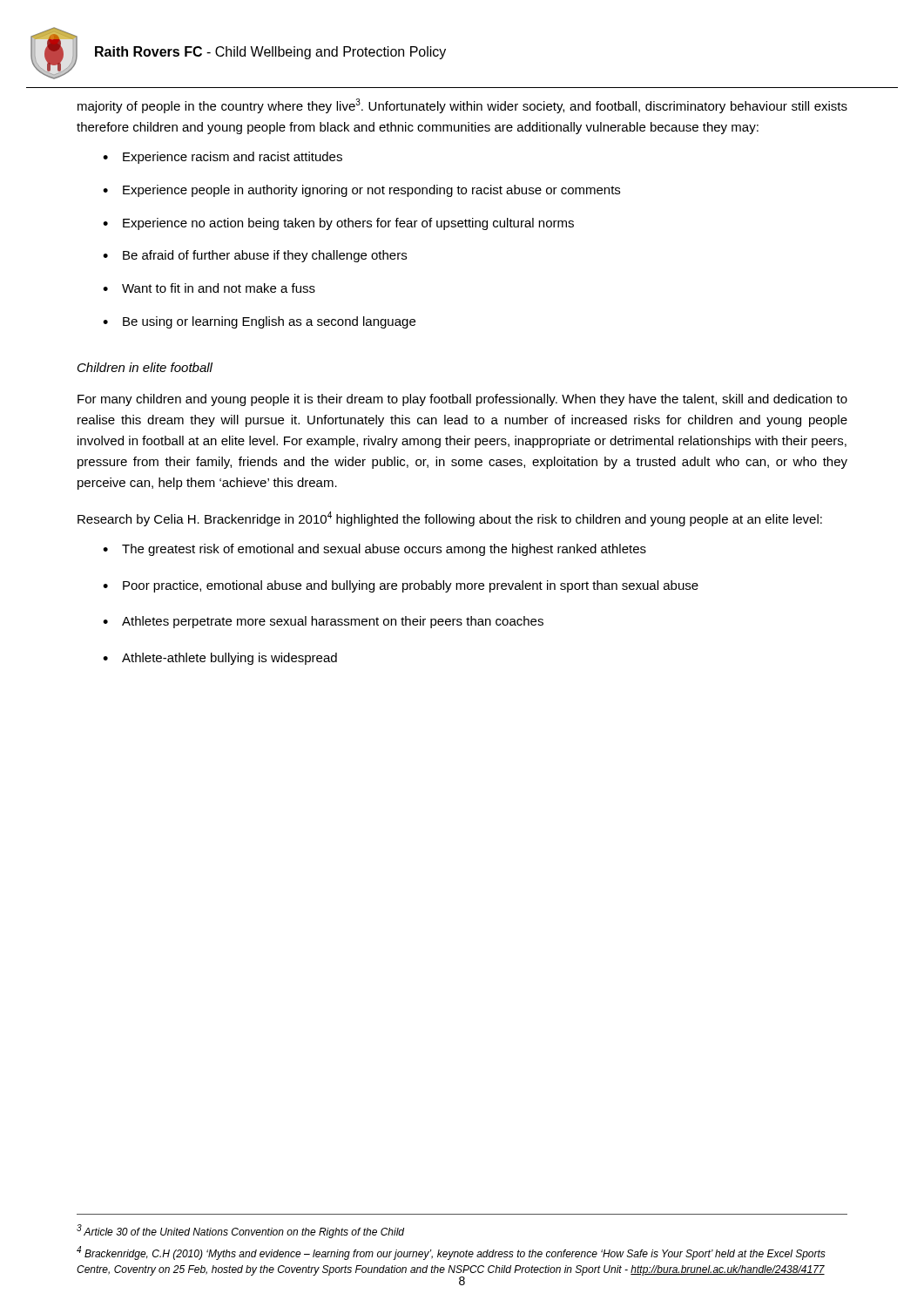
Task: Point to the block beginning "• Be afraid"
Action: tap(255, 257)
